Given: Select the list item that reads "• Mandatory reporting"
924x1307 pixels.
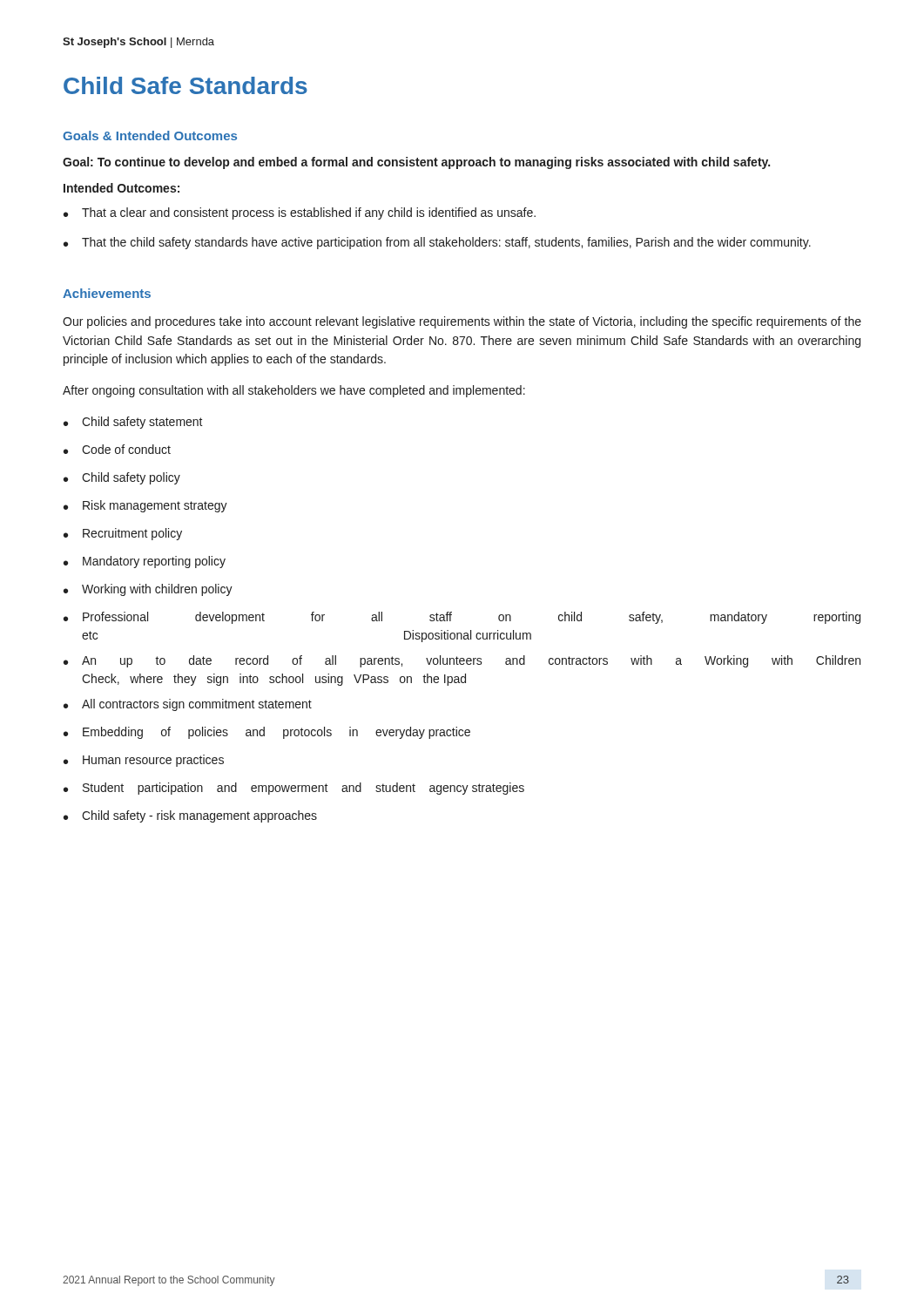Looking at the screenshot, I should pos(145,562).
